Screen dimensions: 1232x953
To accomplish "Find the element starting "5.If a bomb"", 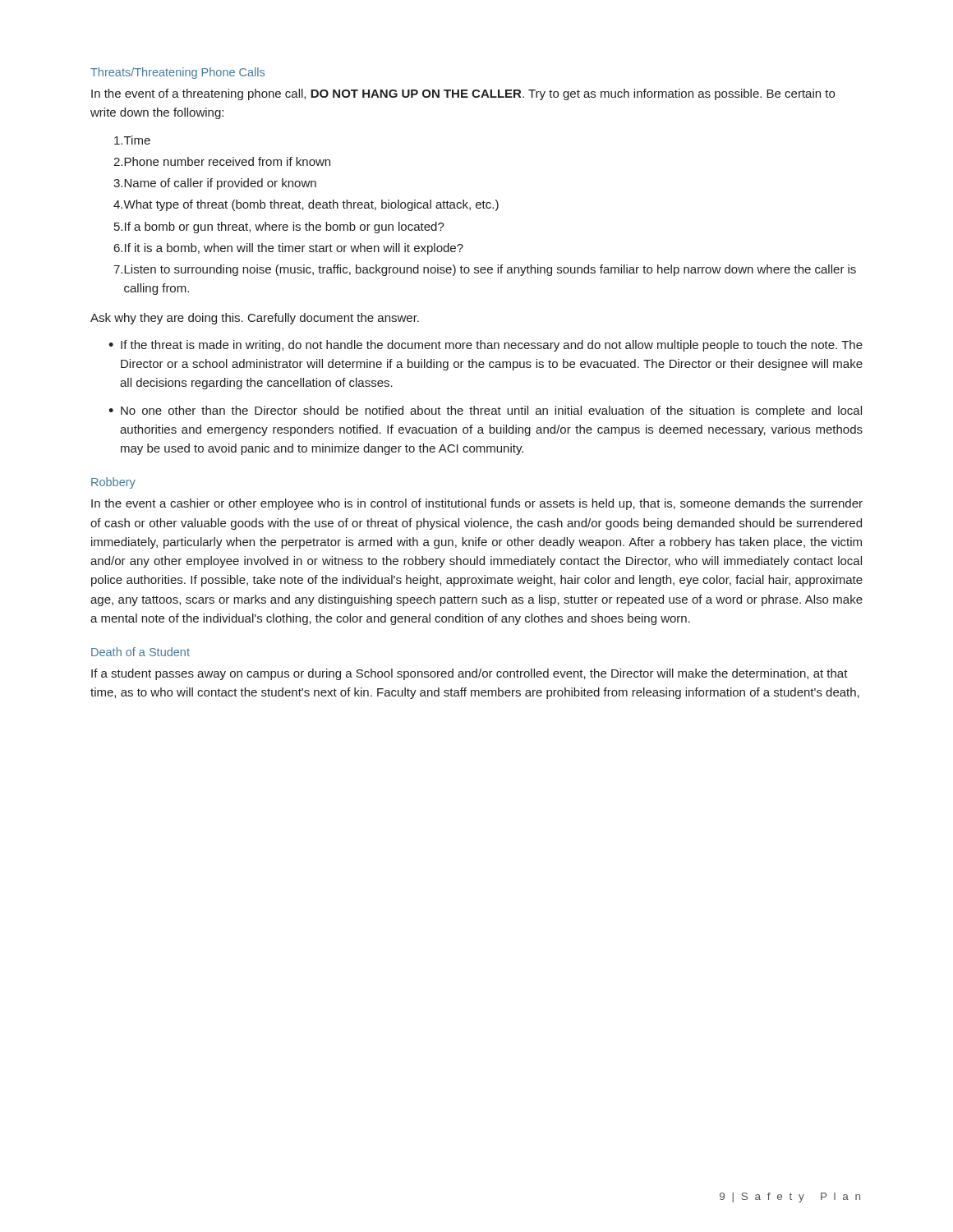I will [x=279, y=228].
